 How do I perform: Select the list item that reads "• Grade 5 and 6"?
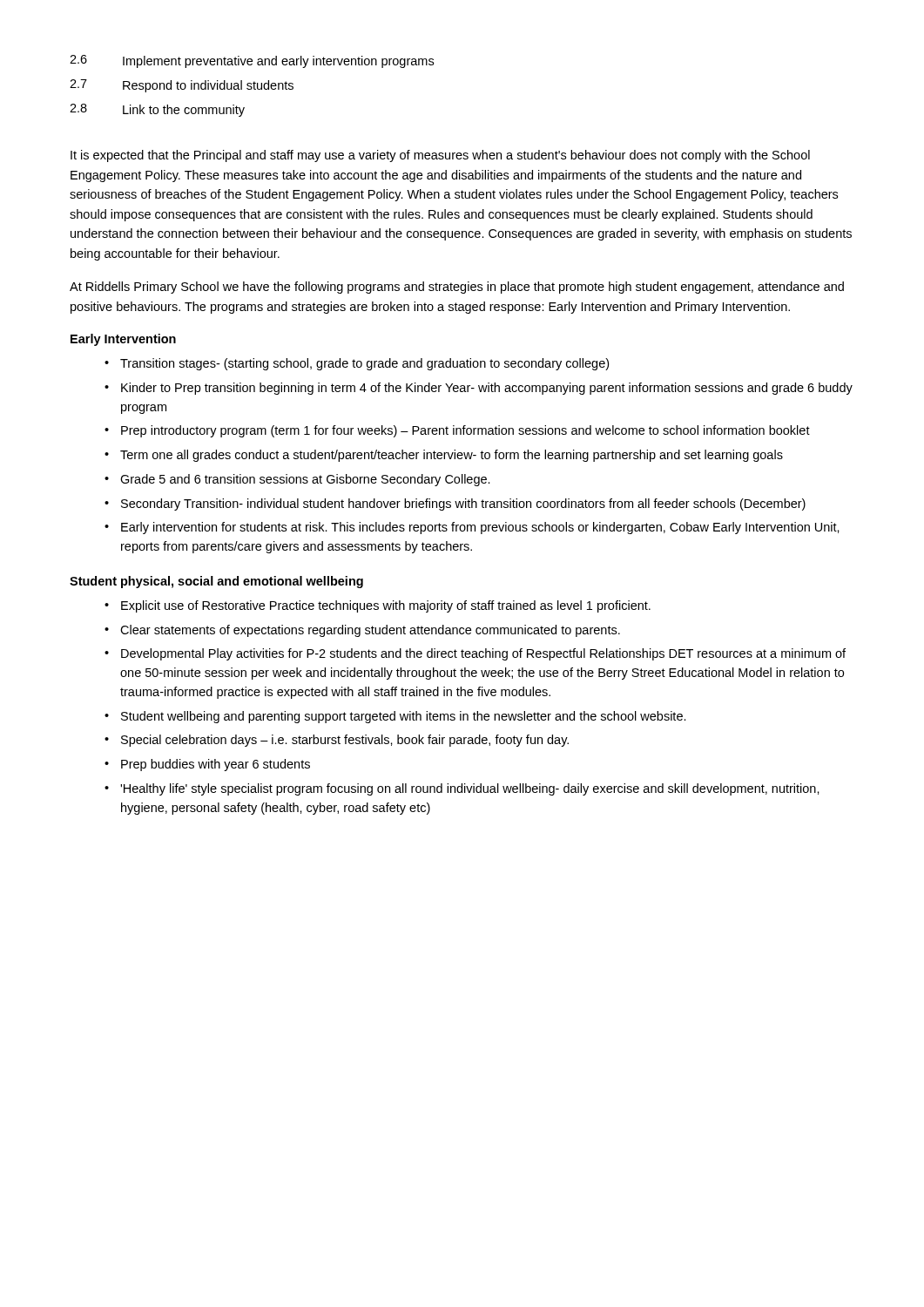point(479,480)
